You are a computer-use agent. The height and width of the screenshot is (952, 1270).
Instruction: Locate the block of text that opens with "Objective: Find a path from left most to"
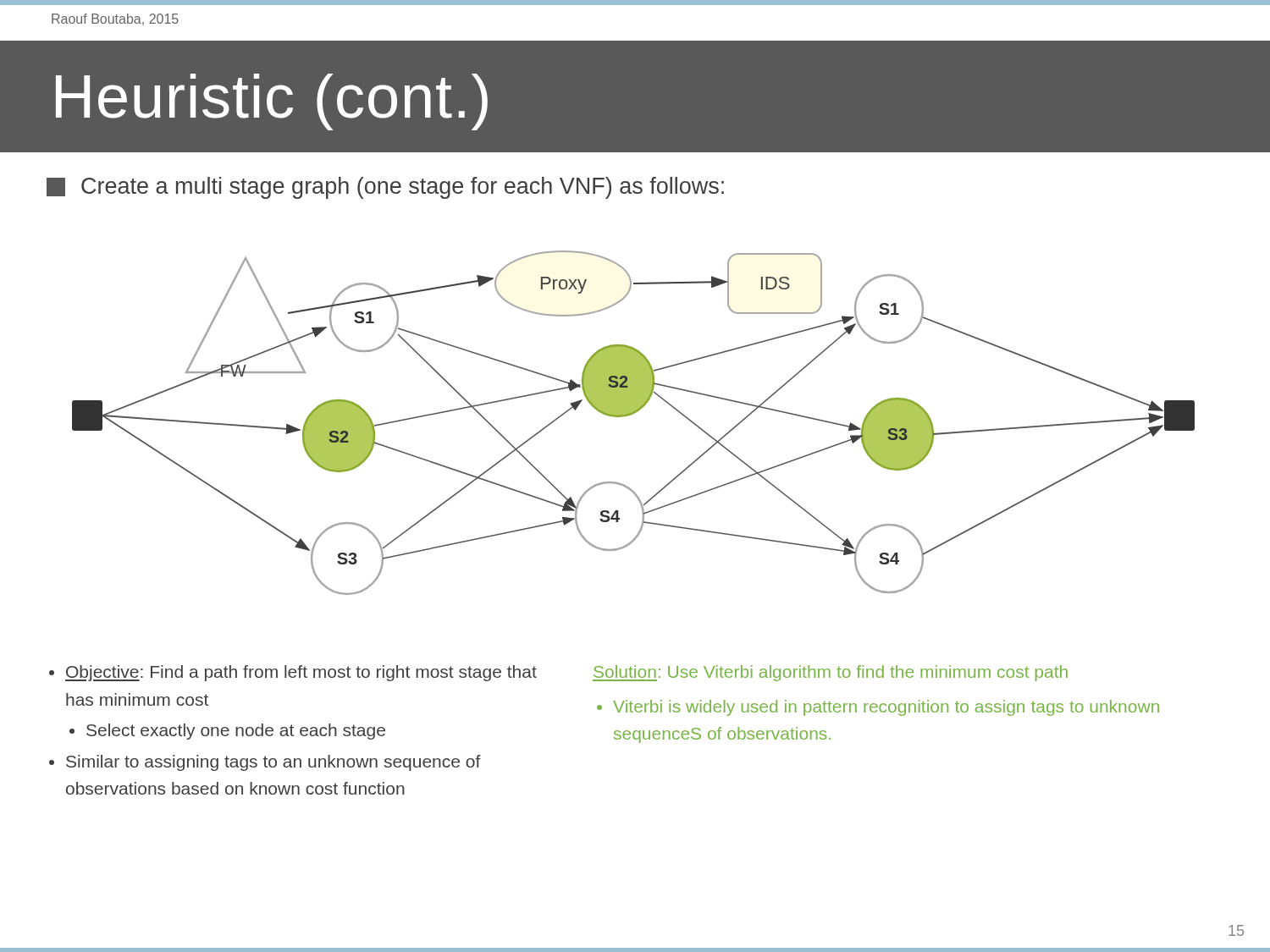pyautogui.click(x=296, y=731)
